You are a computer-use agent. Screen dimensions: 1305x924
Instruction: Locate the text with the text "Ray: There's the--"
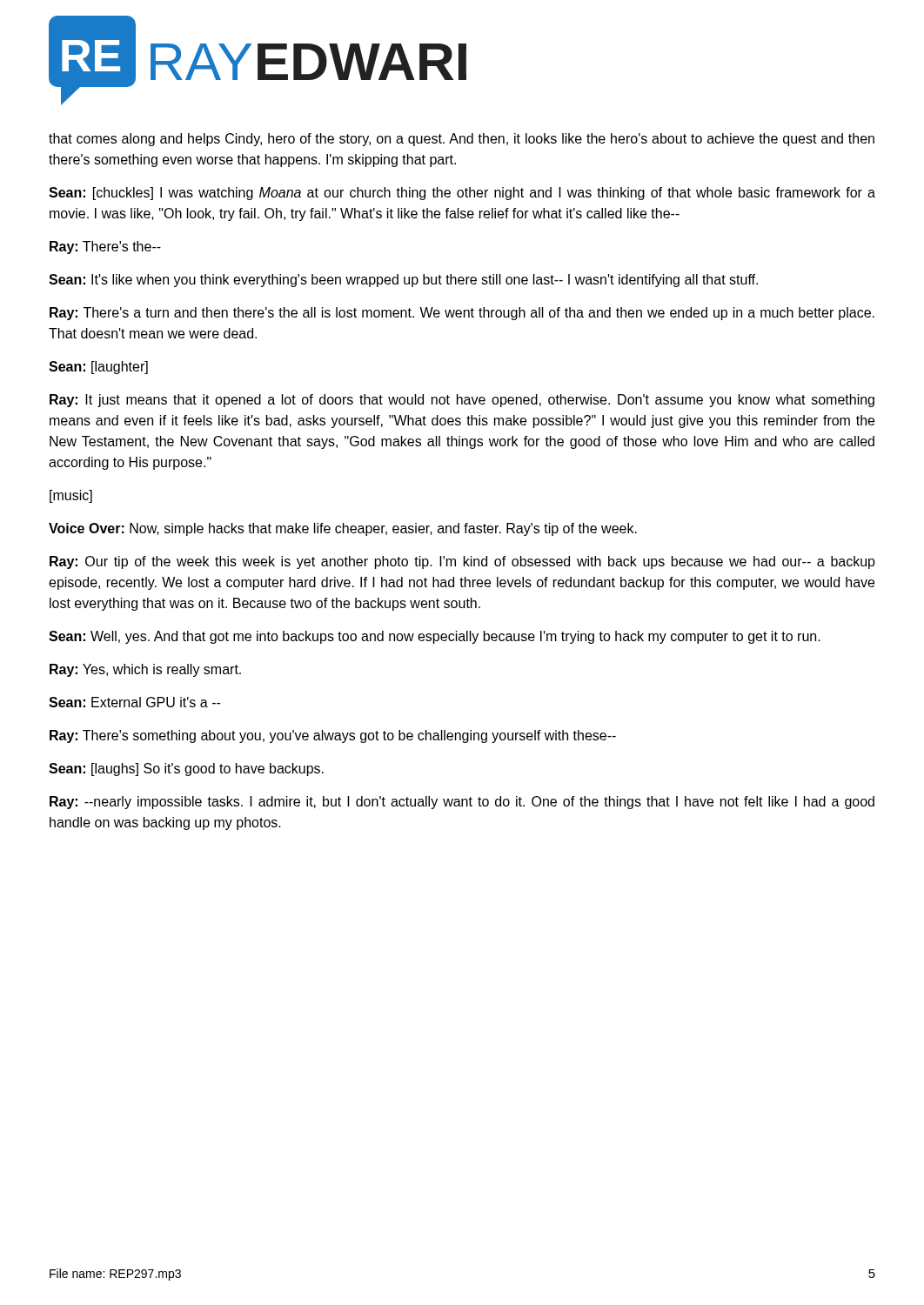click(105, 247)
